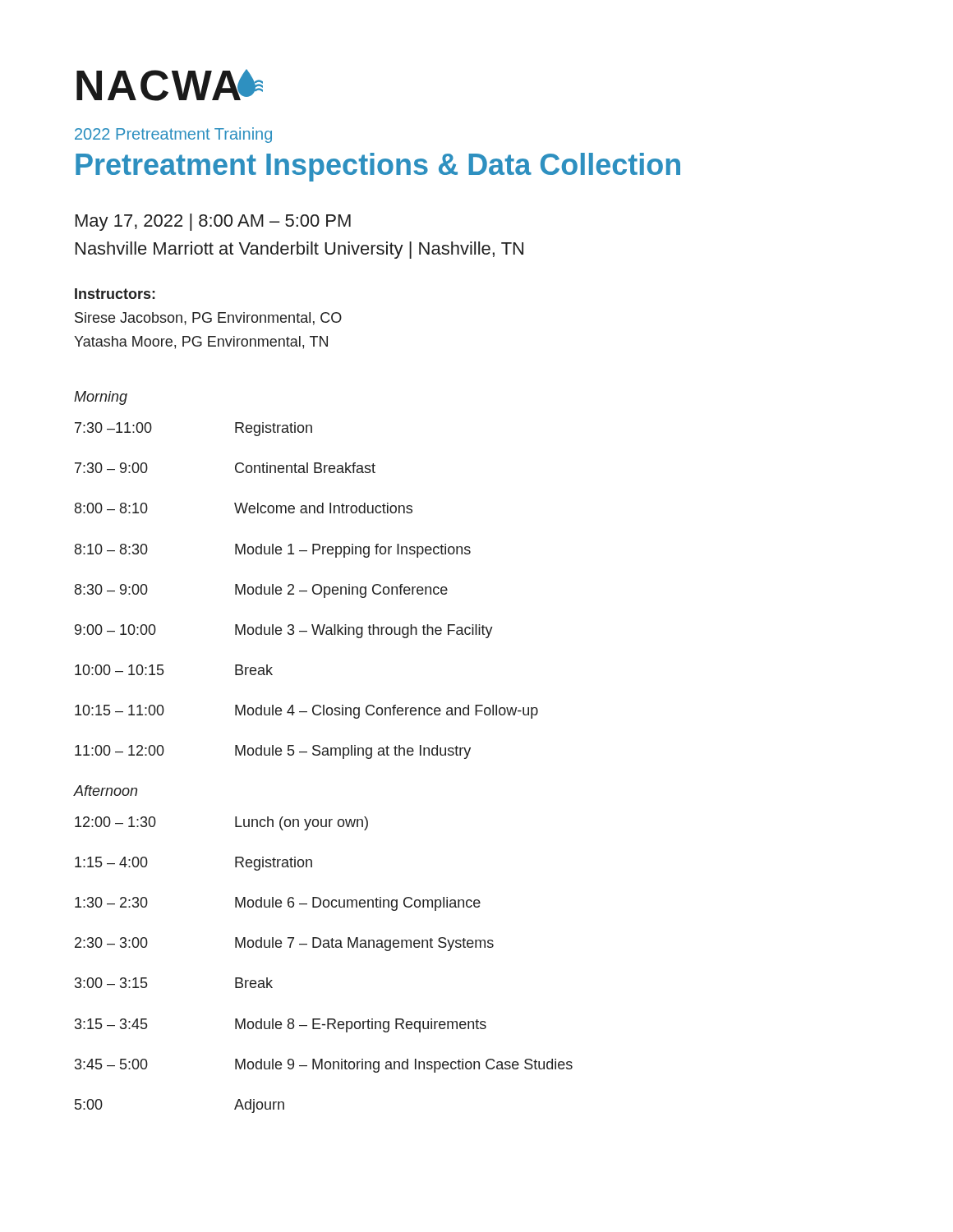Find the list item that says "5:00 Adjourn"
This screenshot has width=953, height=1232.
(x=84, y=1108)
